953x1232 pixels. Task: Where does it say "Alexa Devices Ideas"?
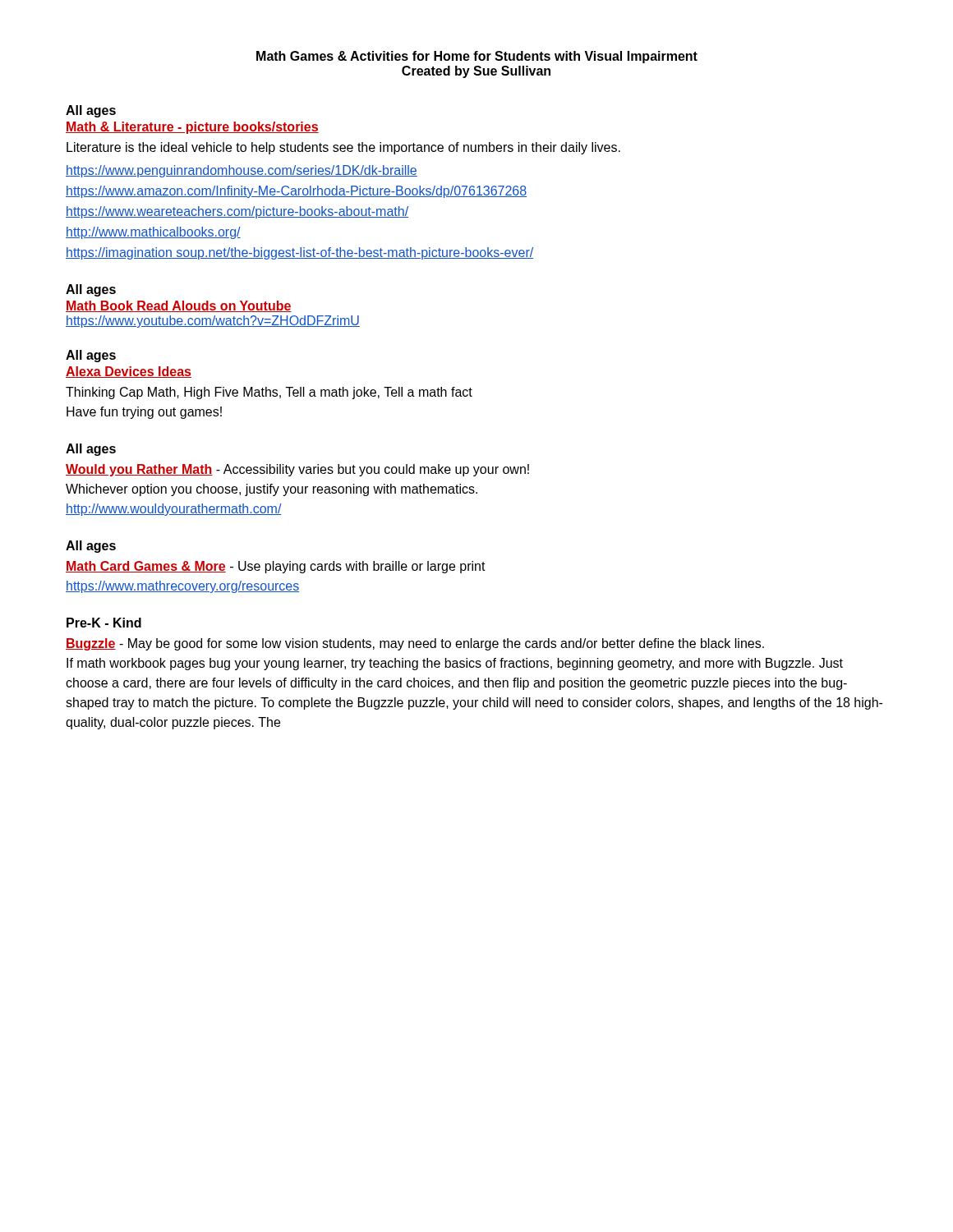pyautogui.click(x=129, y=372)
